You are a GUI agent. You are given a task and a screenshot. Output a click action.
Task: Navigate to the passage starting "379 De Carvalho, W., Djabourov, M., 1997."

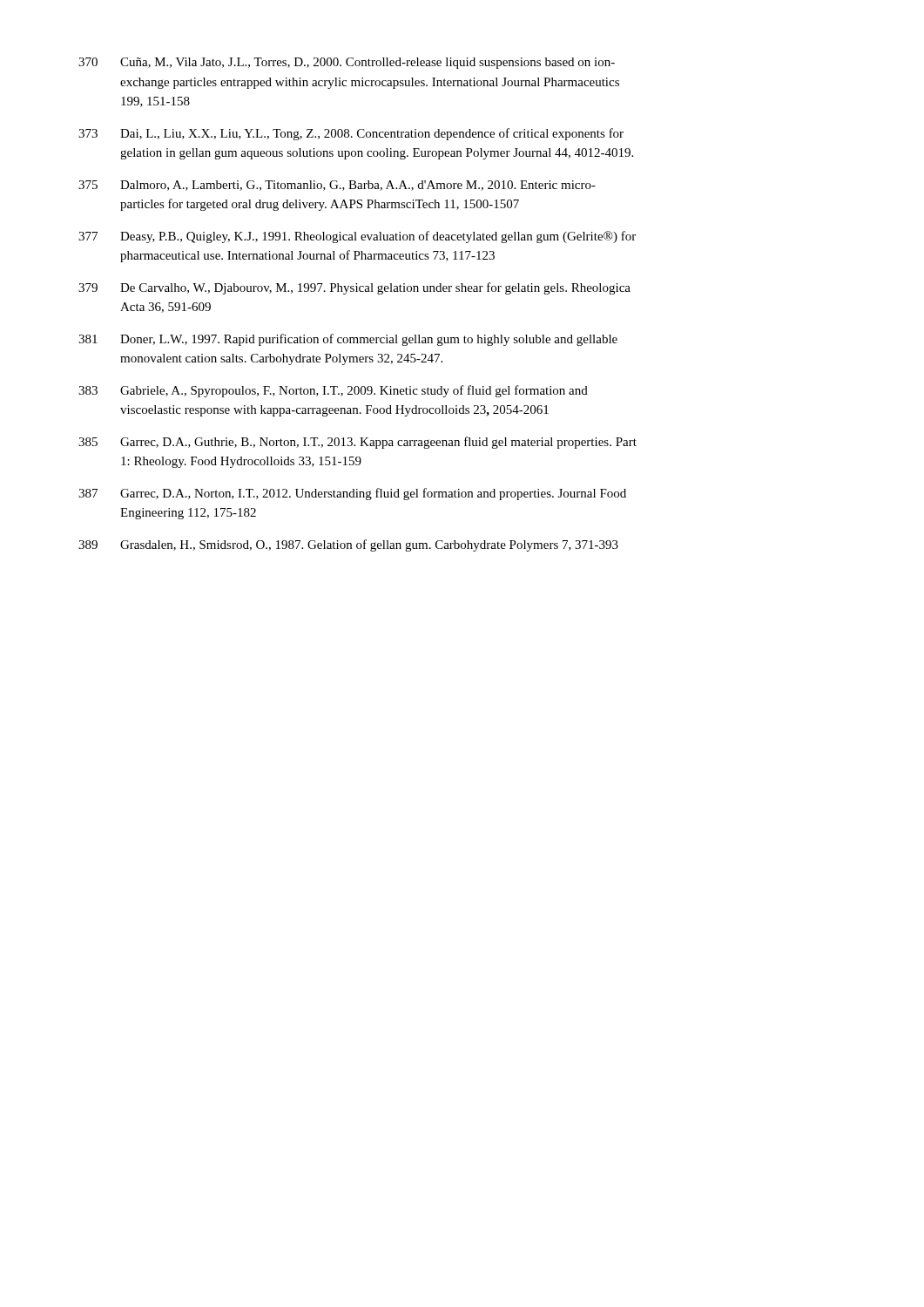pos(462,287)
